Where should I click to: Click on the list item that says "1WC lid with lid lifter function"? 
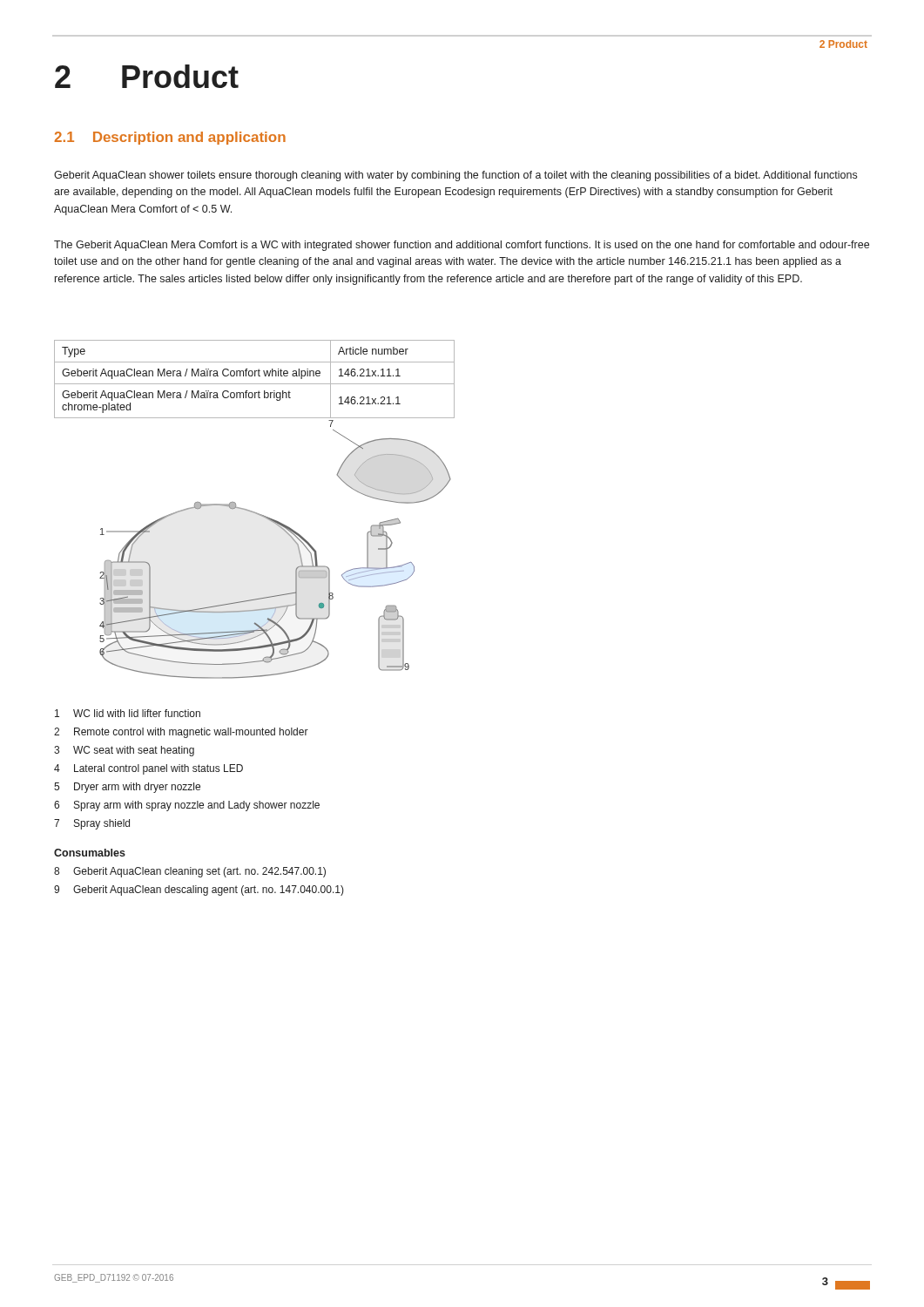click(127, 714)
